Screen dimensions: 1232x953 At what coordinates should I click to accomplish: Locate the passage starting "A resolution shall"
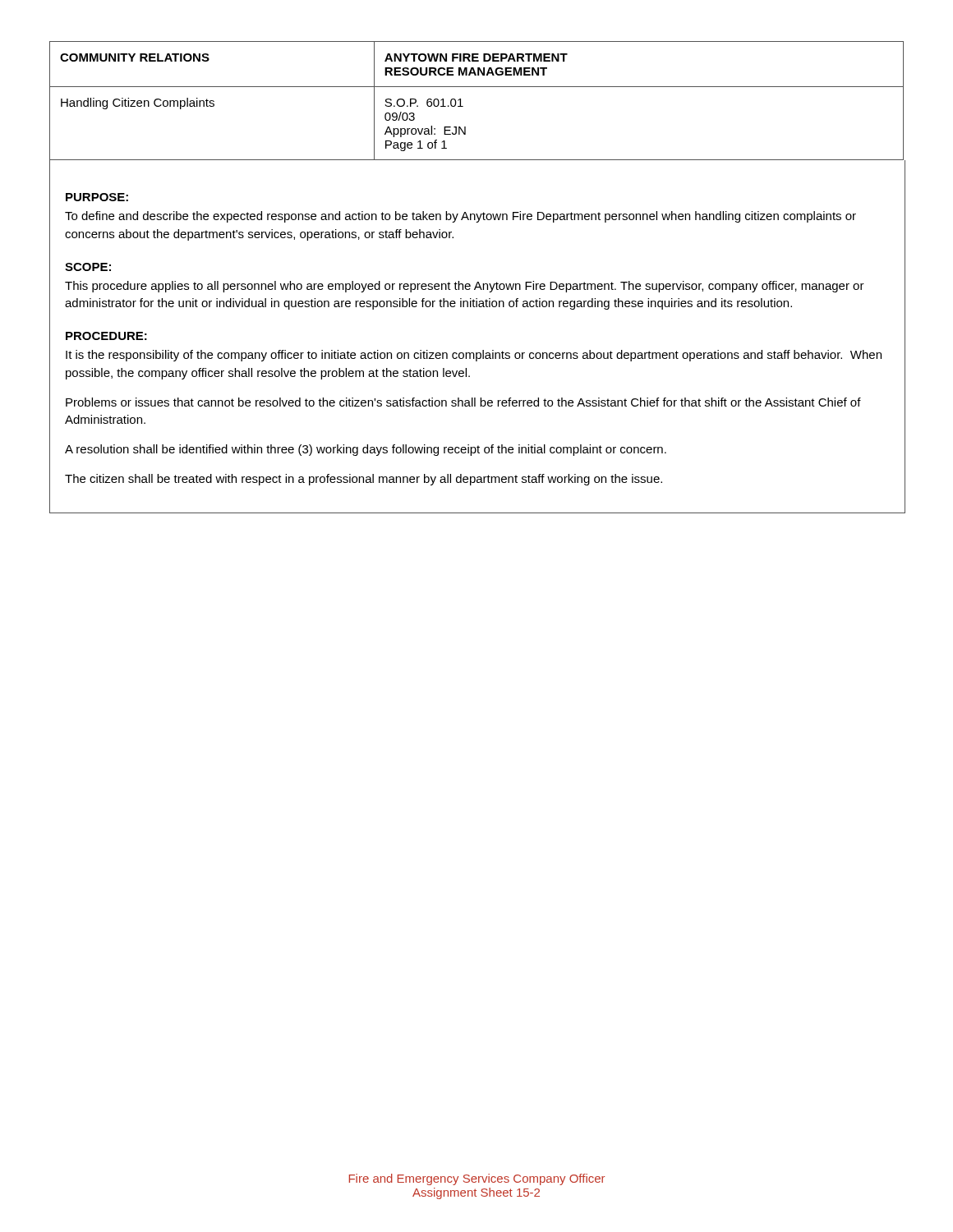coord(366,449)
